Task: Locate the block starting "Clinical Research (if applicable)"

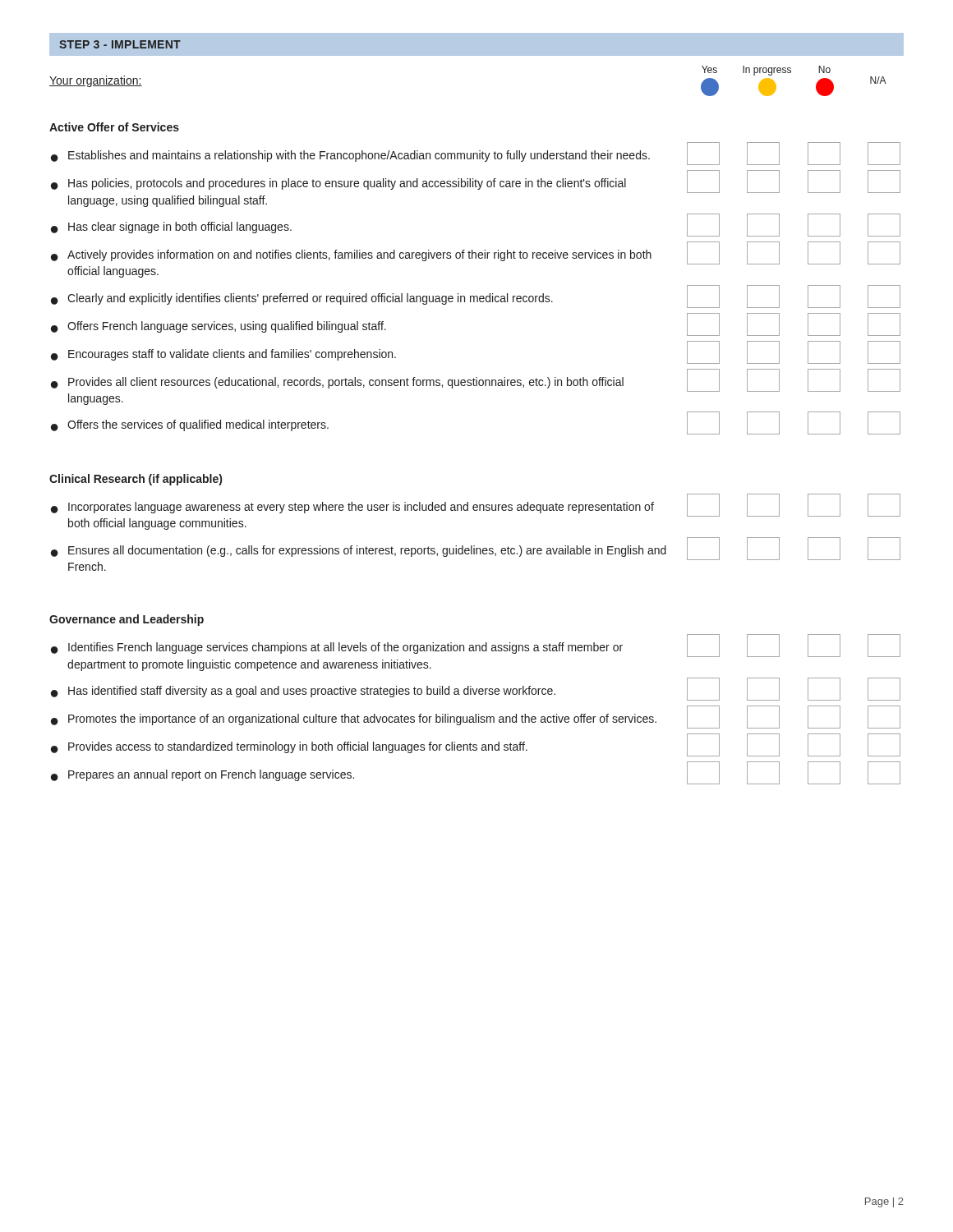Action: click(136, 479)
